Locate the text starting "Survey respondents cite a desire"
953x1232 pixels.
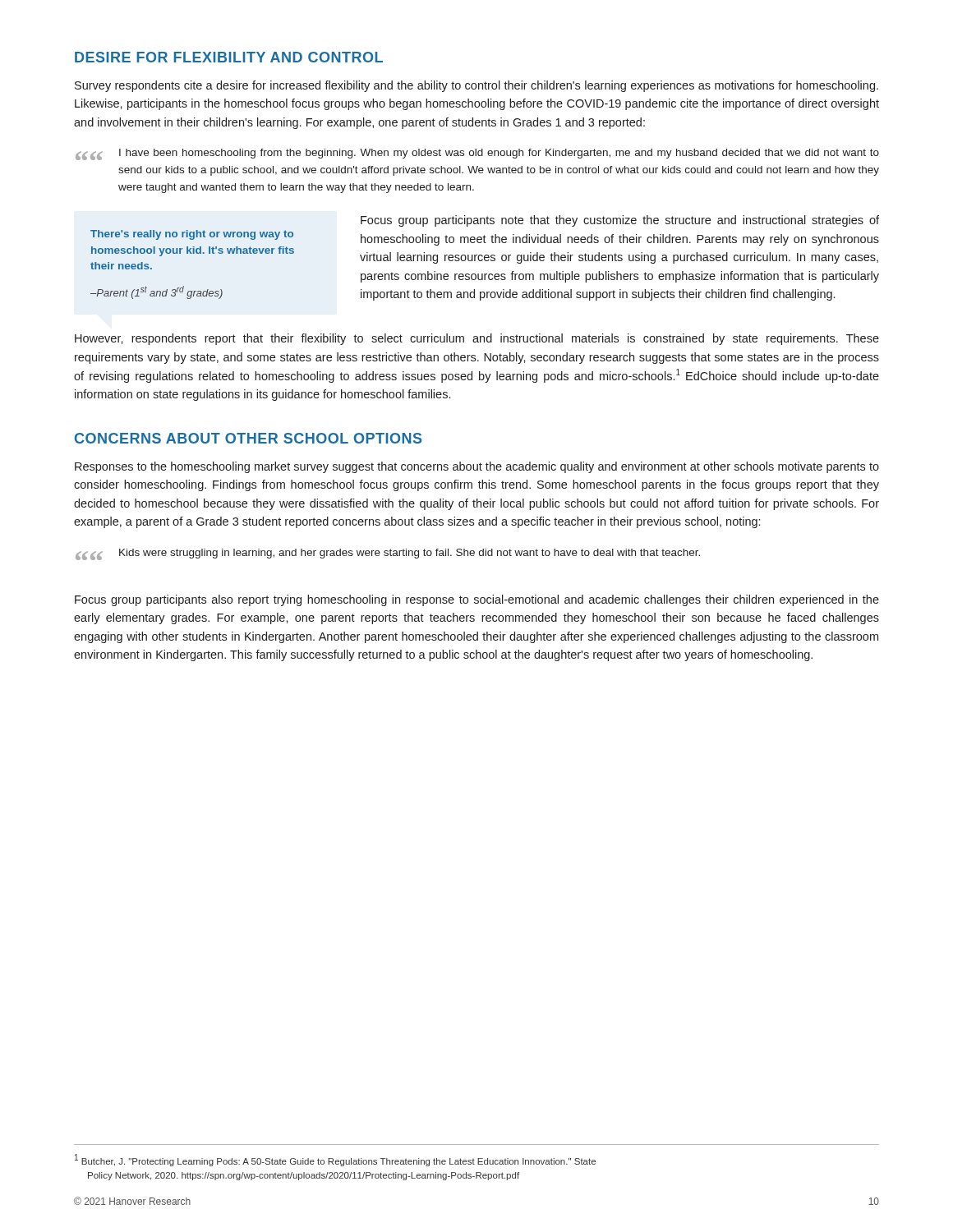[476, 104]
